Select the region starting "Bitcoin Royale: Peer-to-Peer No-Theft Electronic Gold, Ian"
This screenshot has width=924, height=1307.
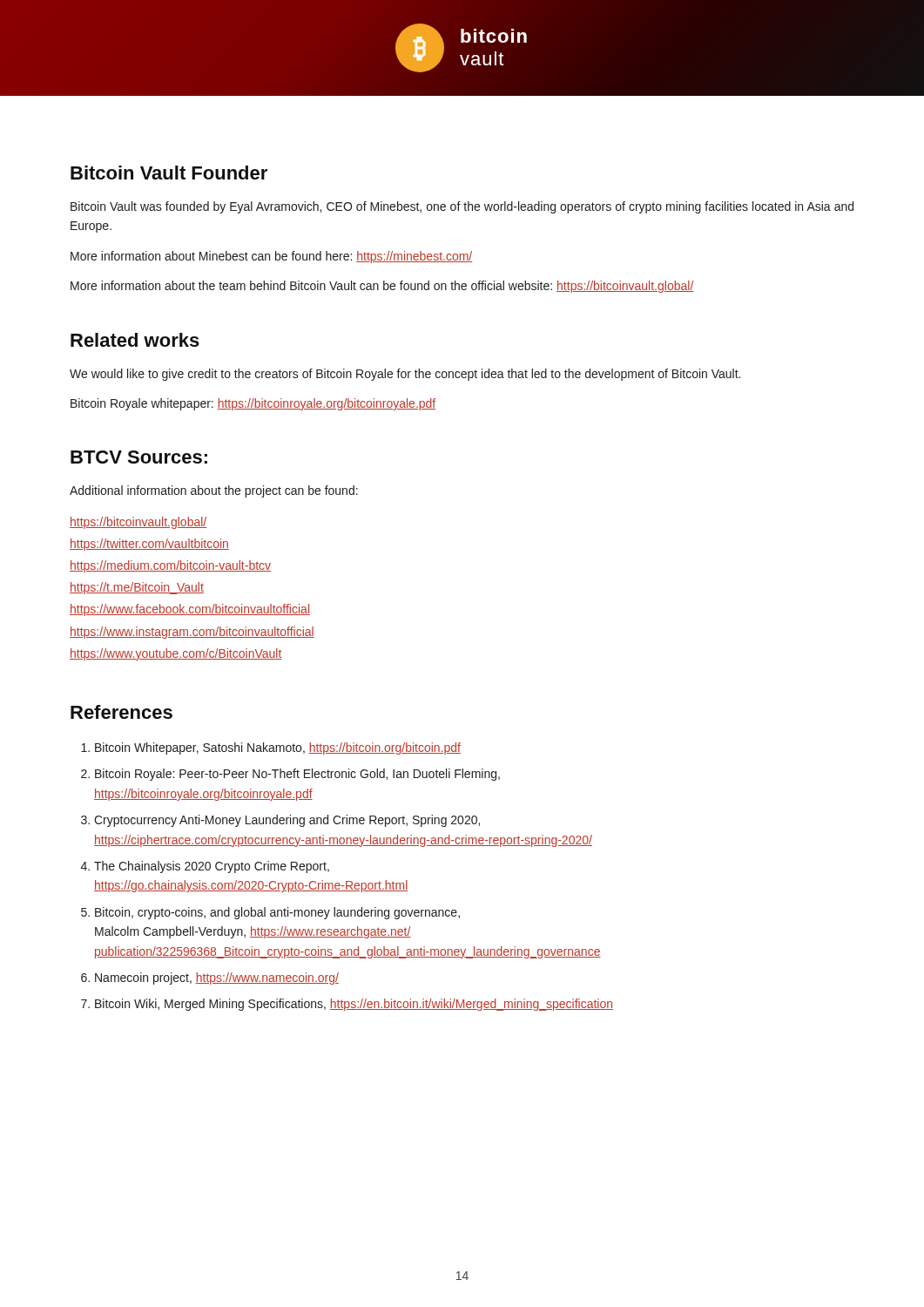(x=297, y=784)
